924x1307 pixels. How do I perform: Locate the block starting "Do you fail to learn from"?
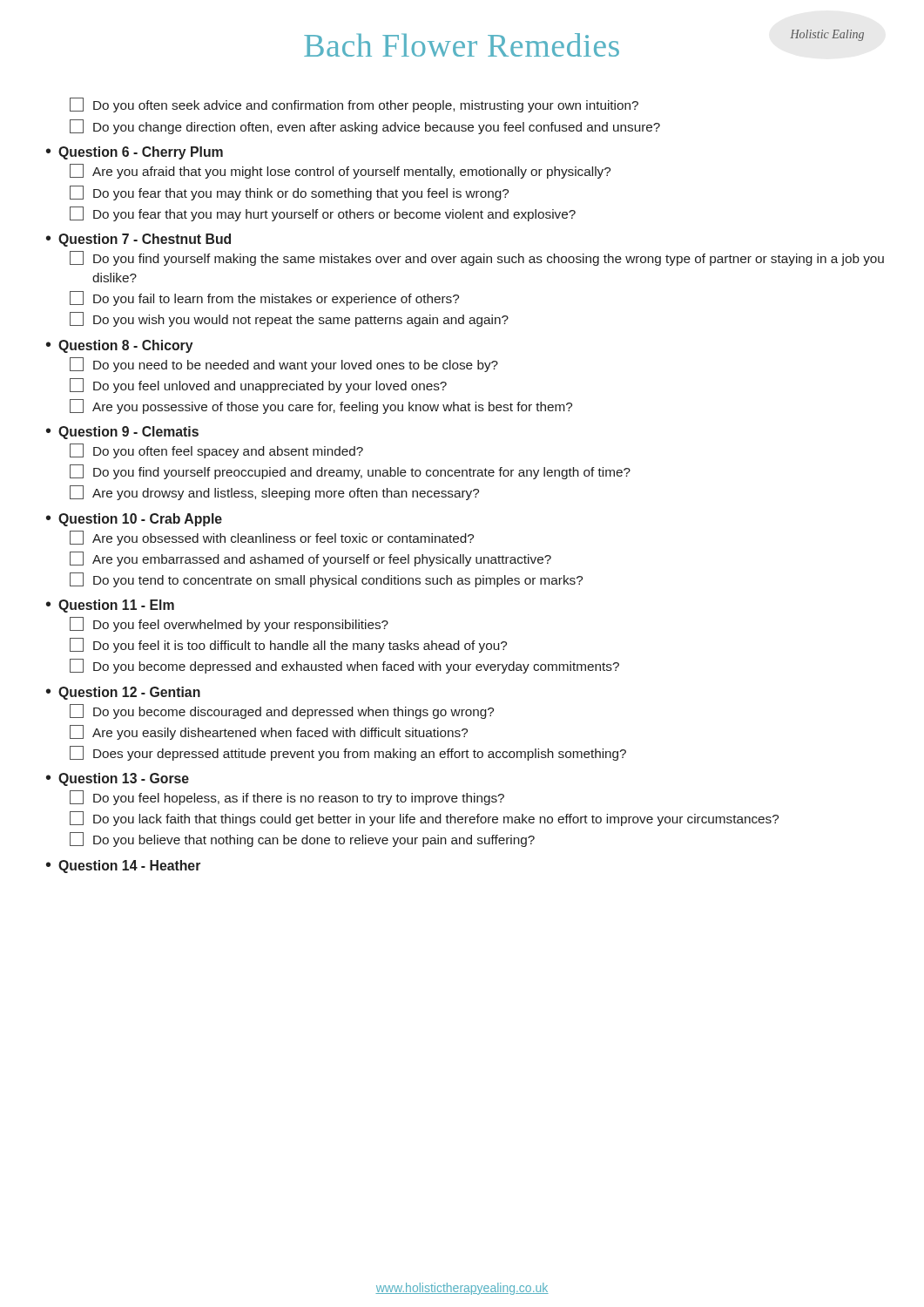[265, 299]
